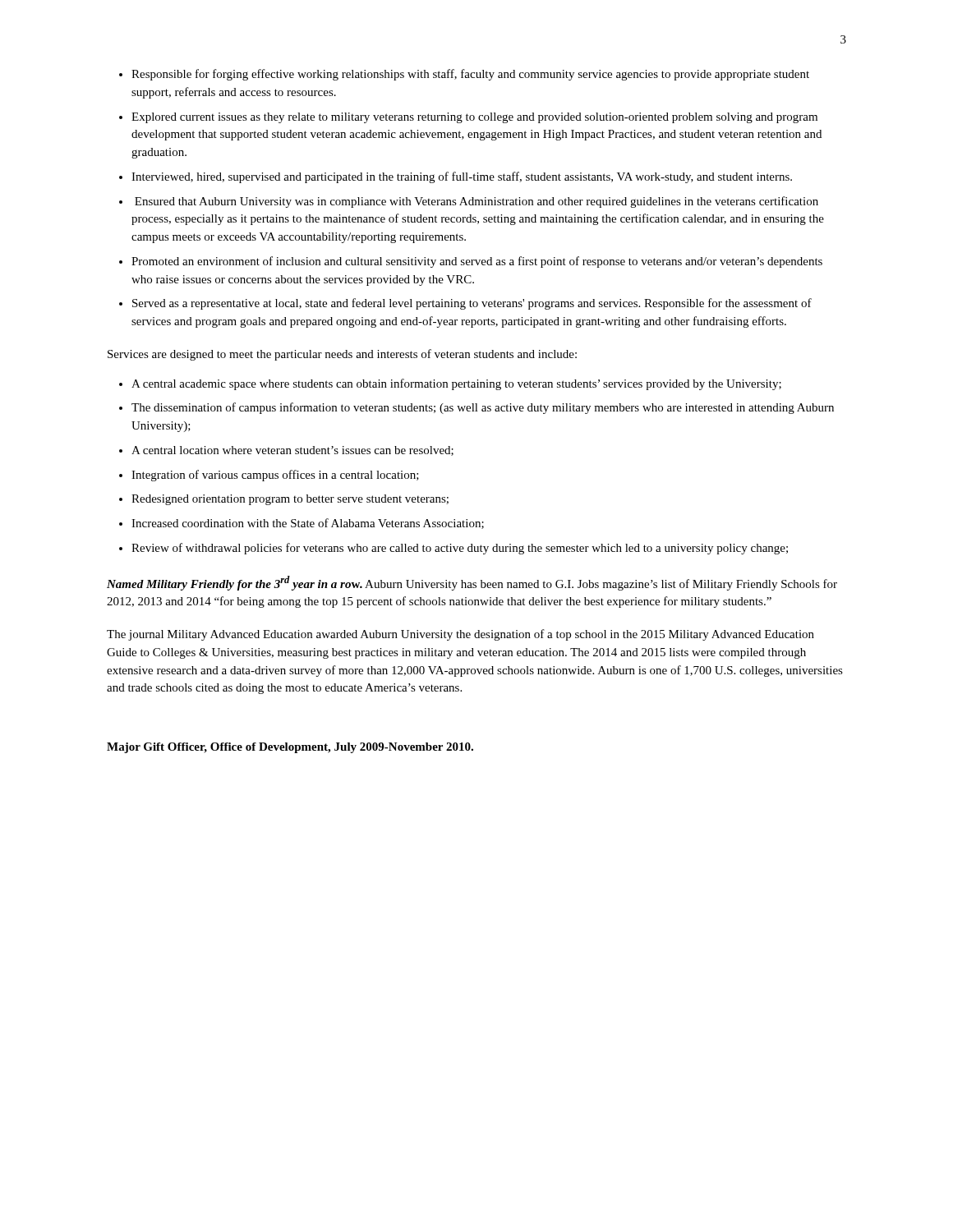
Task: Locate the block of text that opens with "A central academic space where students can obtain"
Action: pos(457,383)
